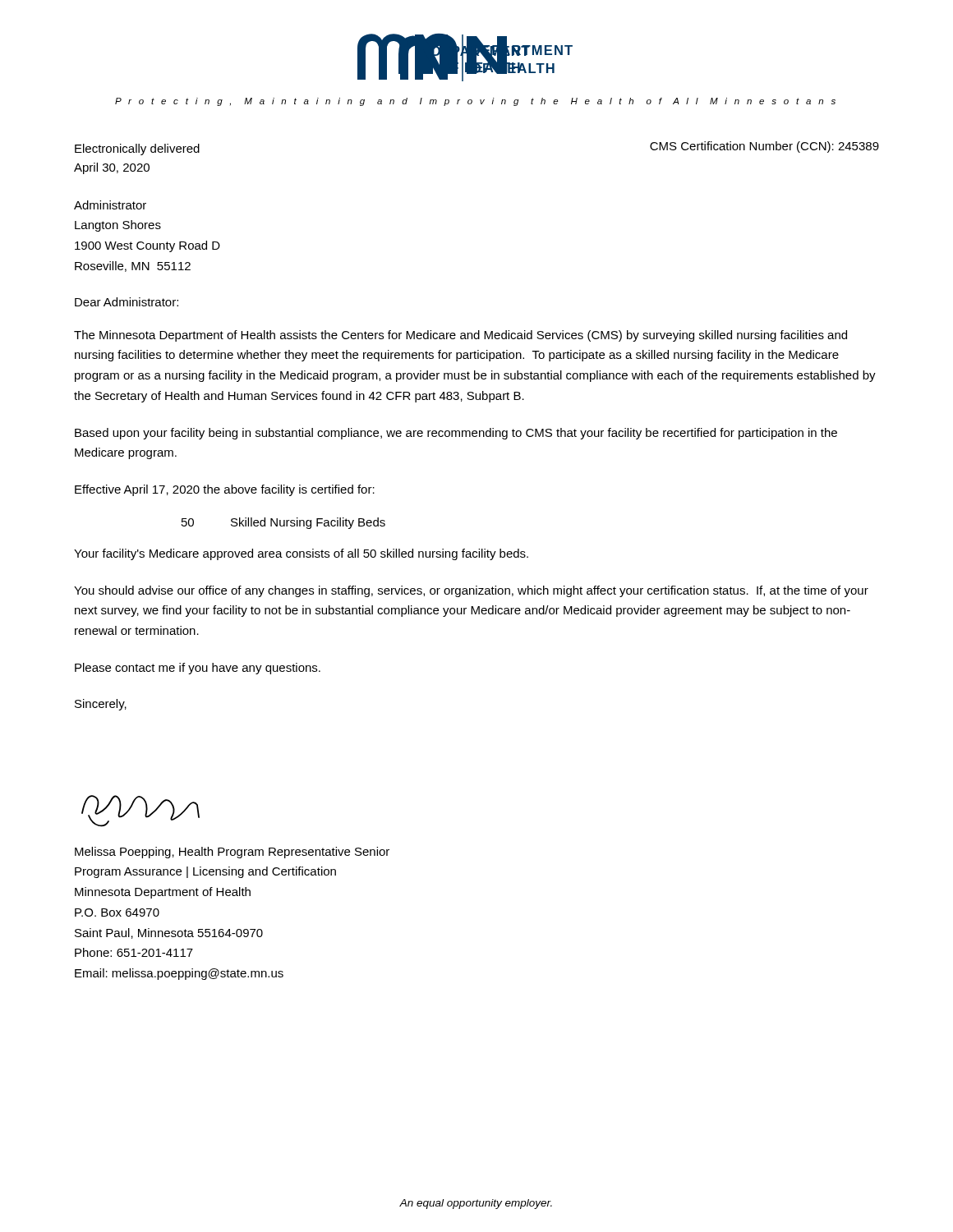Point to the text block starting "Electronically delivered April 30, 2020"
The image size is (953, 1232).
pyautogui.click(x=137, y=158)
